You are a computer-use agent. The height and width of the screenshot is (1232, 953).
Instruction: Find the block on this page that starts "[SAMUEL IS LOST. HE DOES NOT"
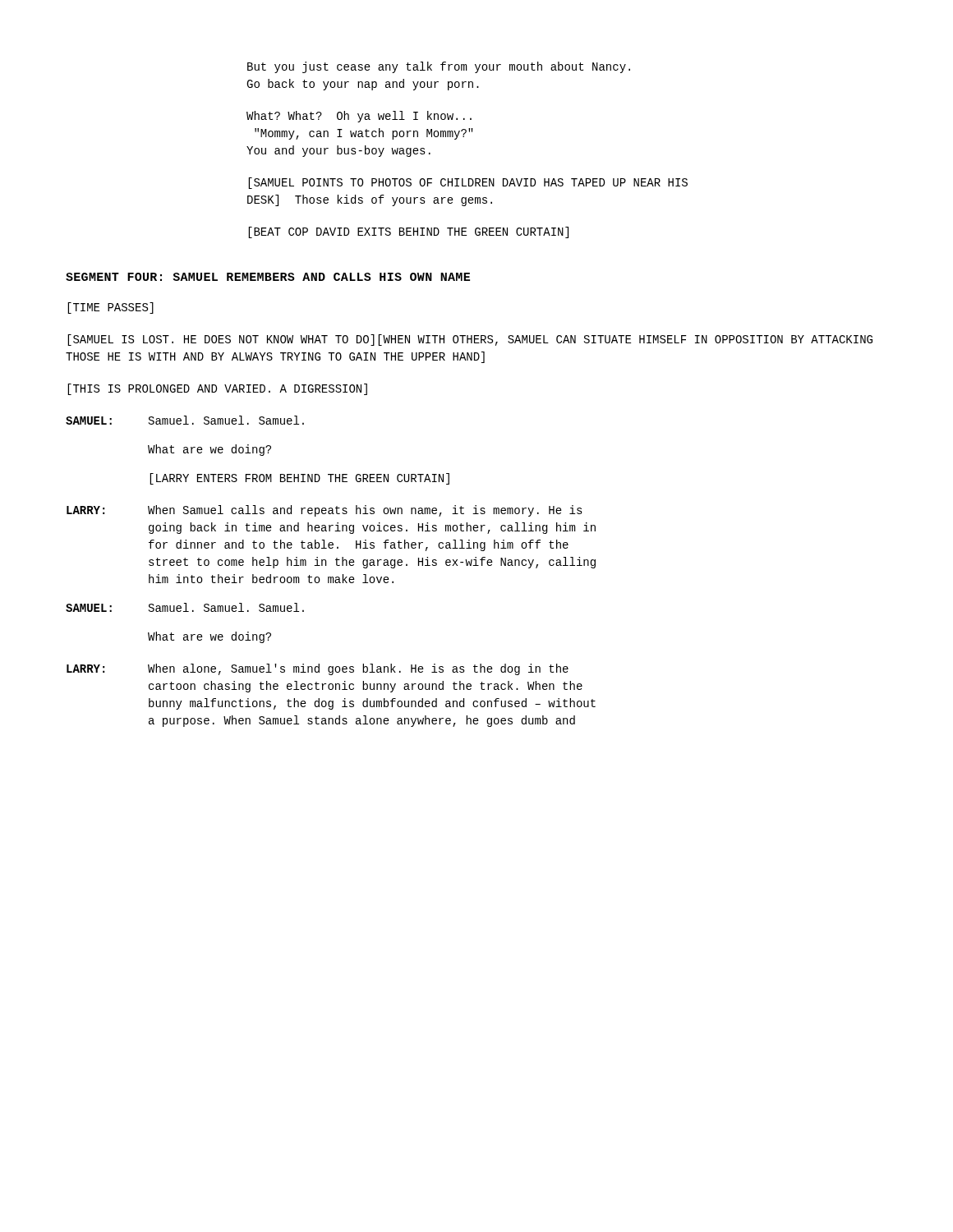point(470,349)
